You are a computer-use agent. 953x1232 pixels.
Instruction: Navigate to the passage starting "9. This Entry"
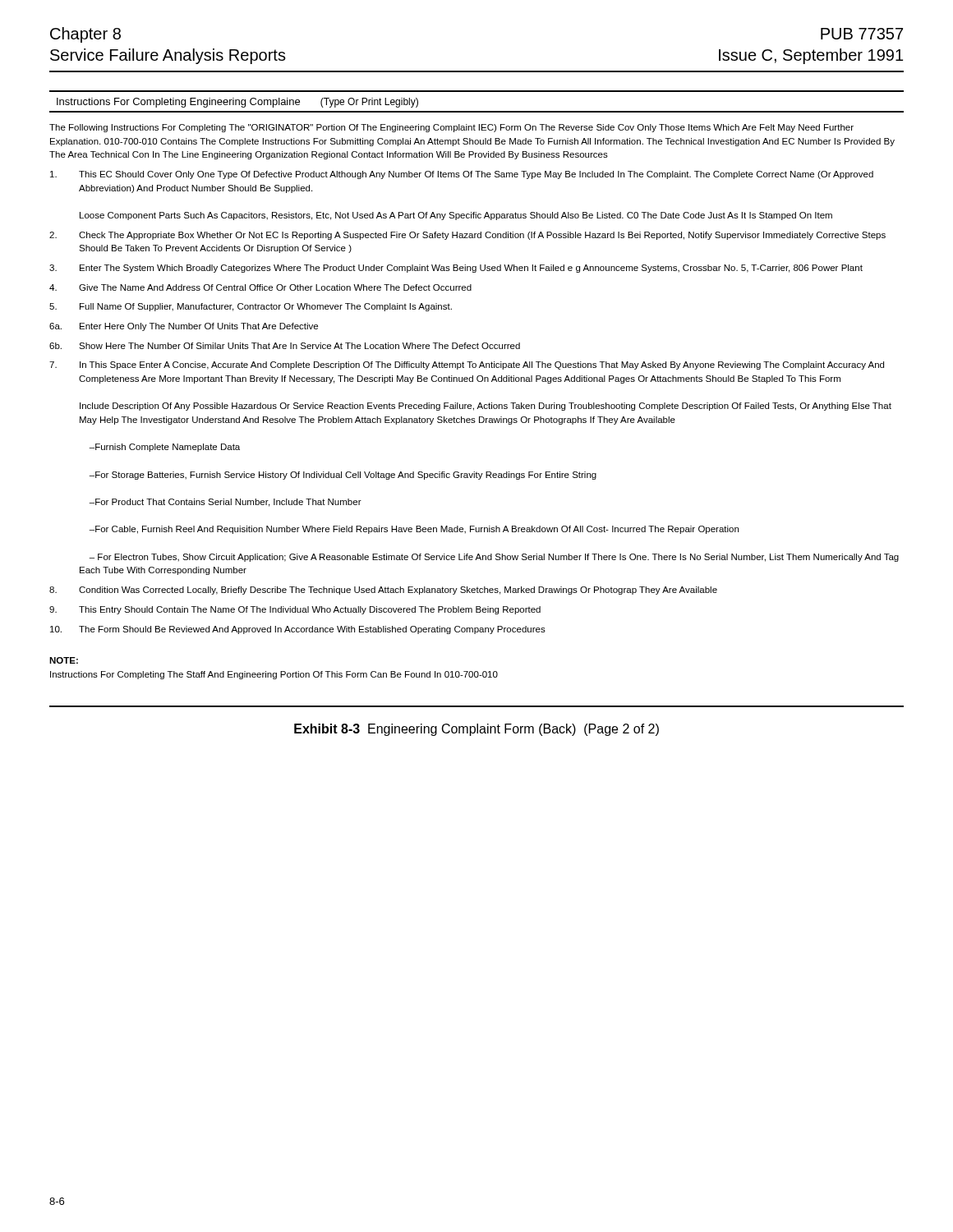476,610
